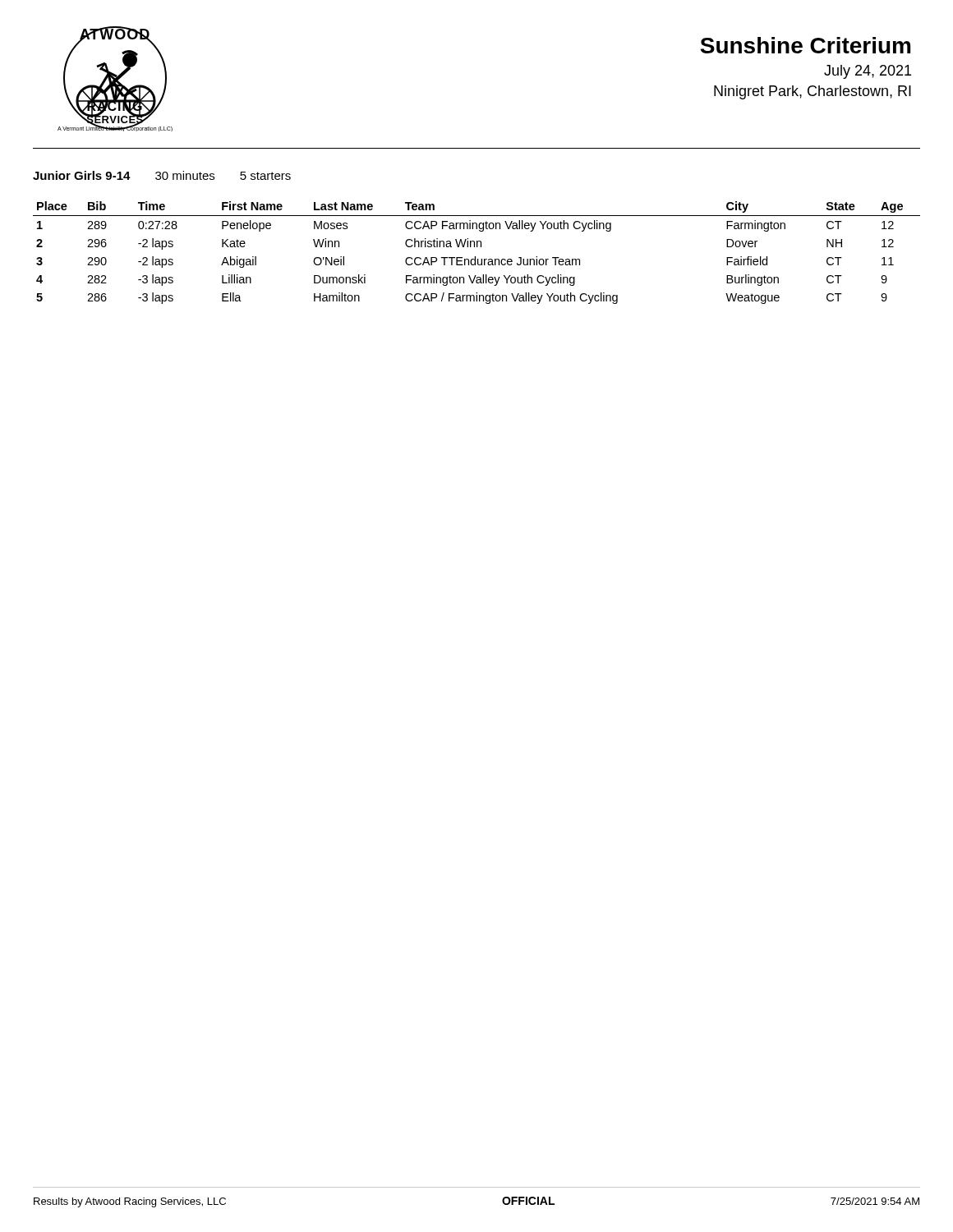
Task: Locate the table with the text "CCAP / Farmington Valley"
Action: [476, 252]
